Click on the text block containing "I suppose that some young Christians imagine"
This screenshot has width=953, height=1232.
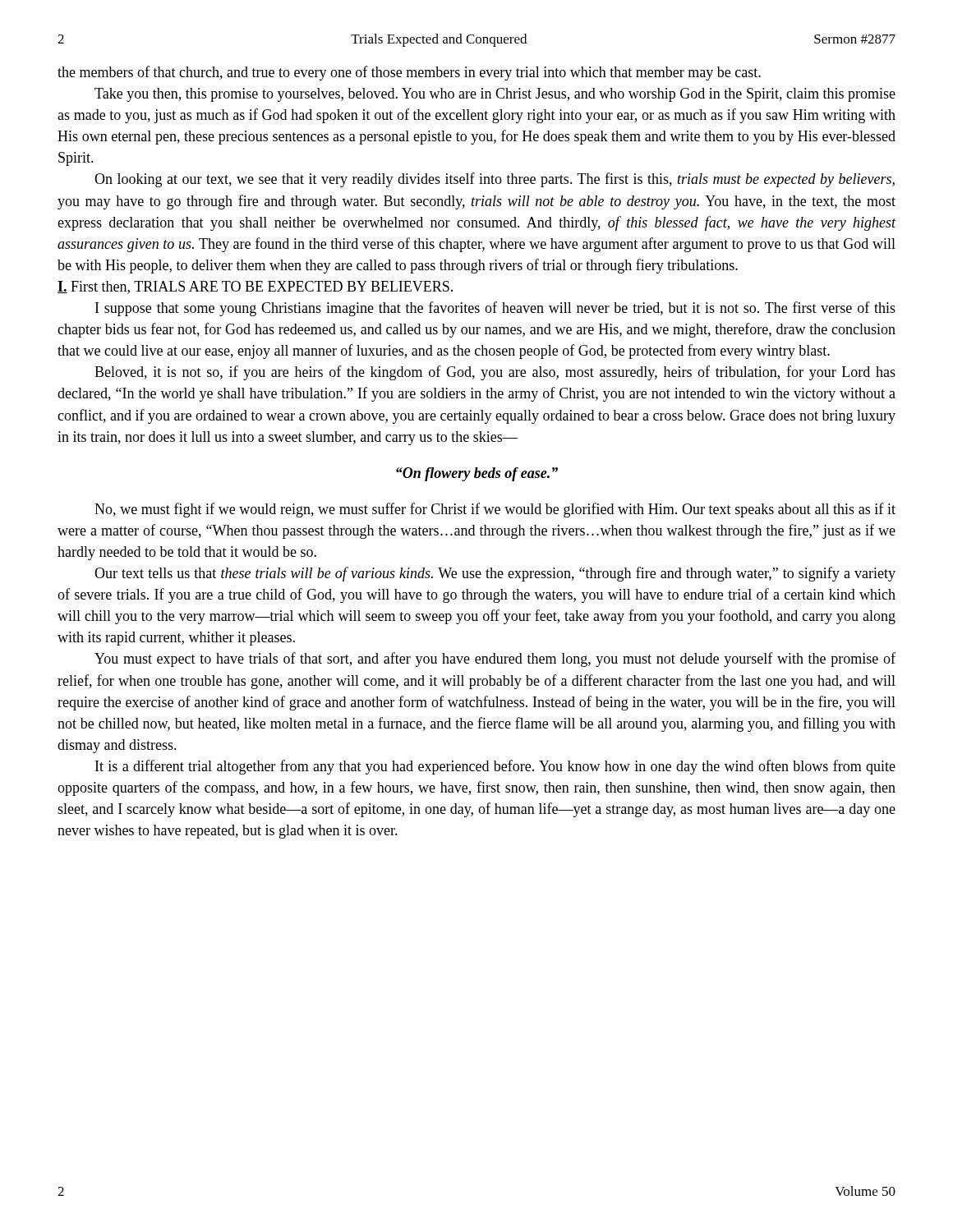pyautogui.click(x=476, y=329)
